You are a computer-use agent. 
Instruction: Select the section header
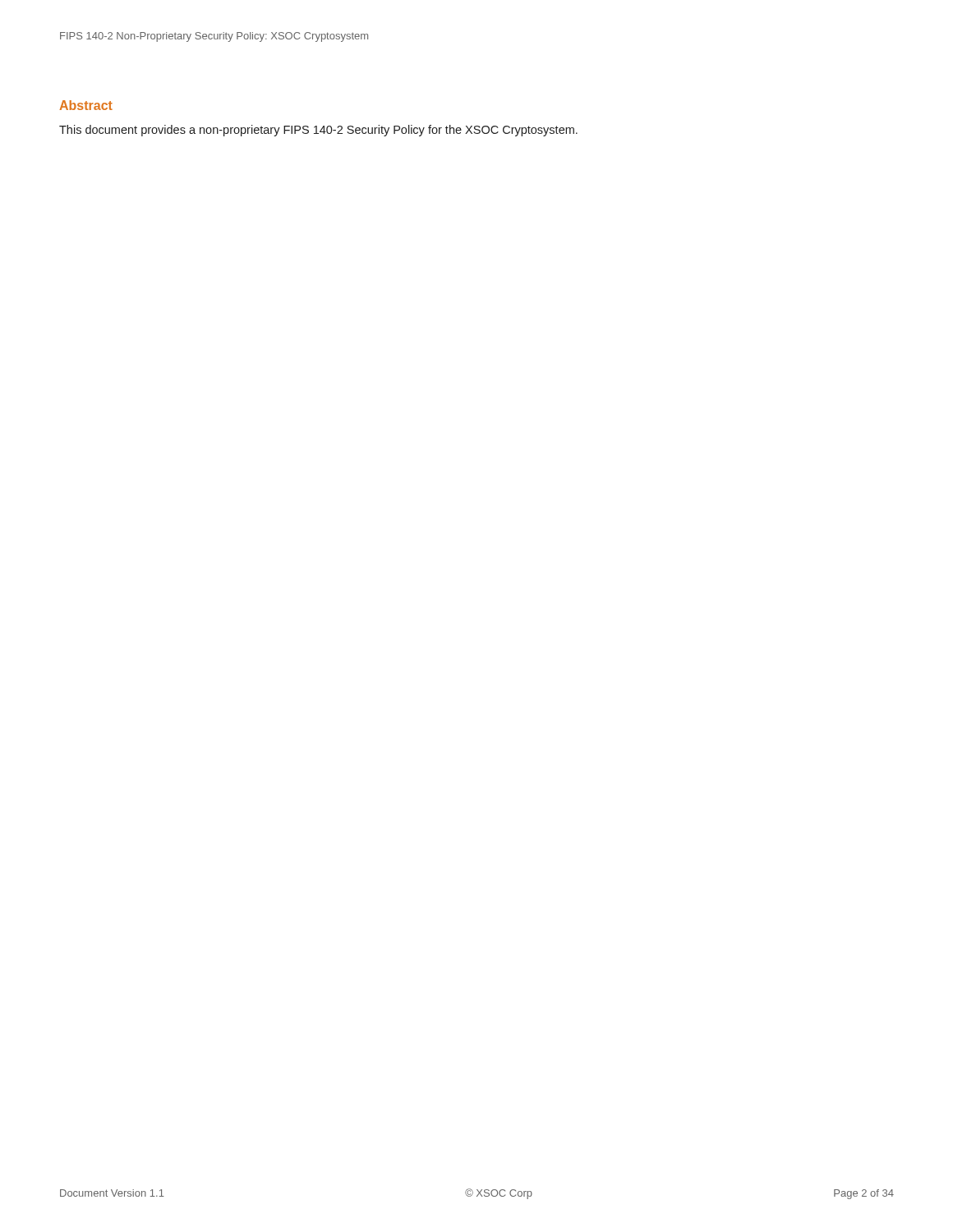point(86,106)
